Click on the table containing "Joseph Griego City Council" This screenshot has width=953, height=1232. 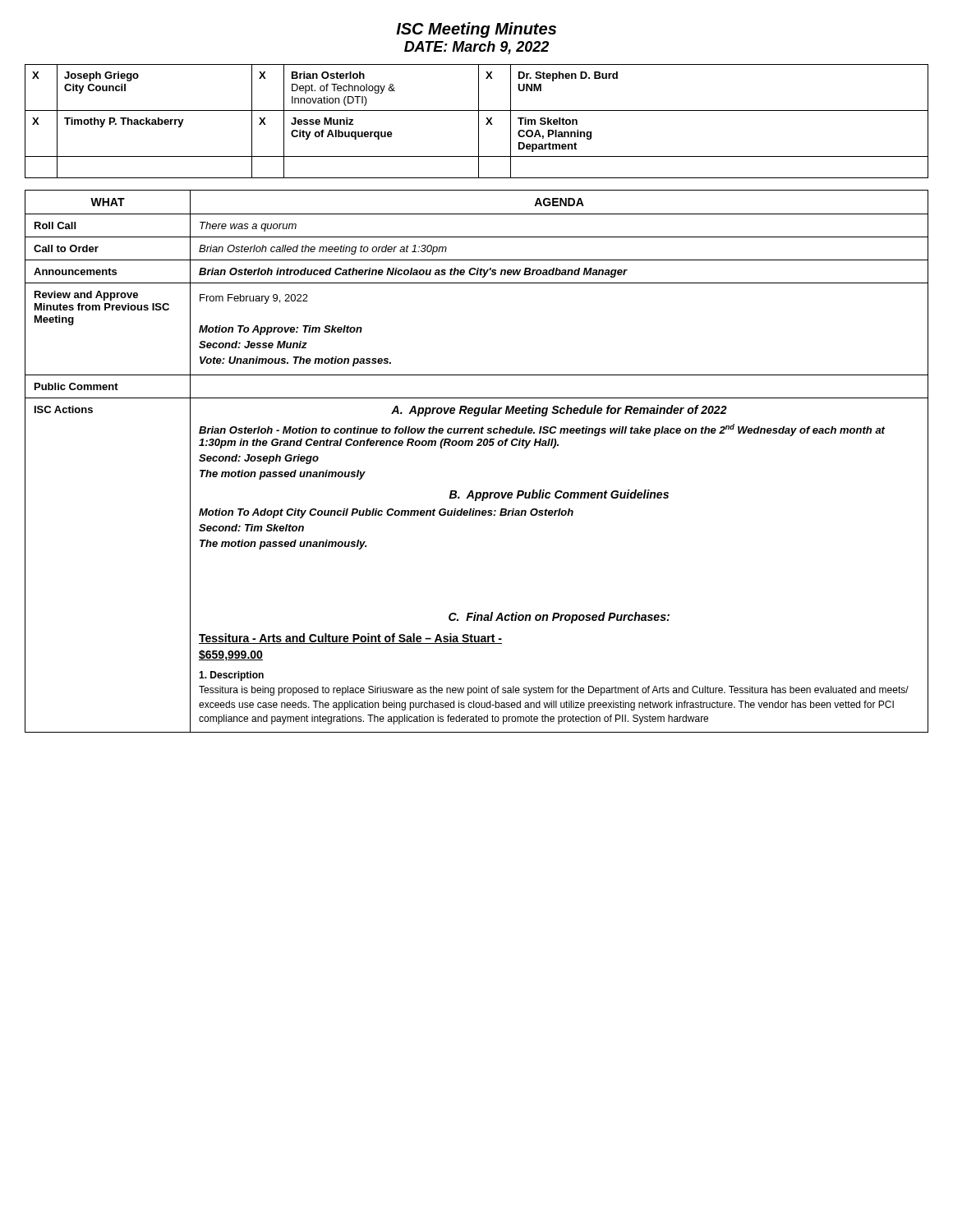pos(476,121)
